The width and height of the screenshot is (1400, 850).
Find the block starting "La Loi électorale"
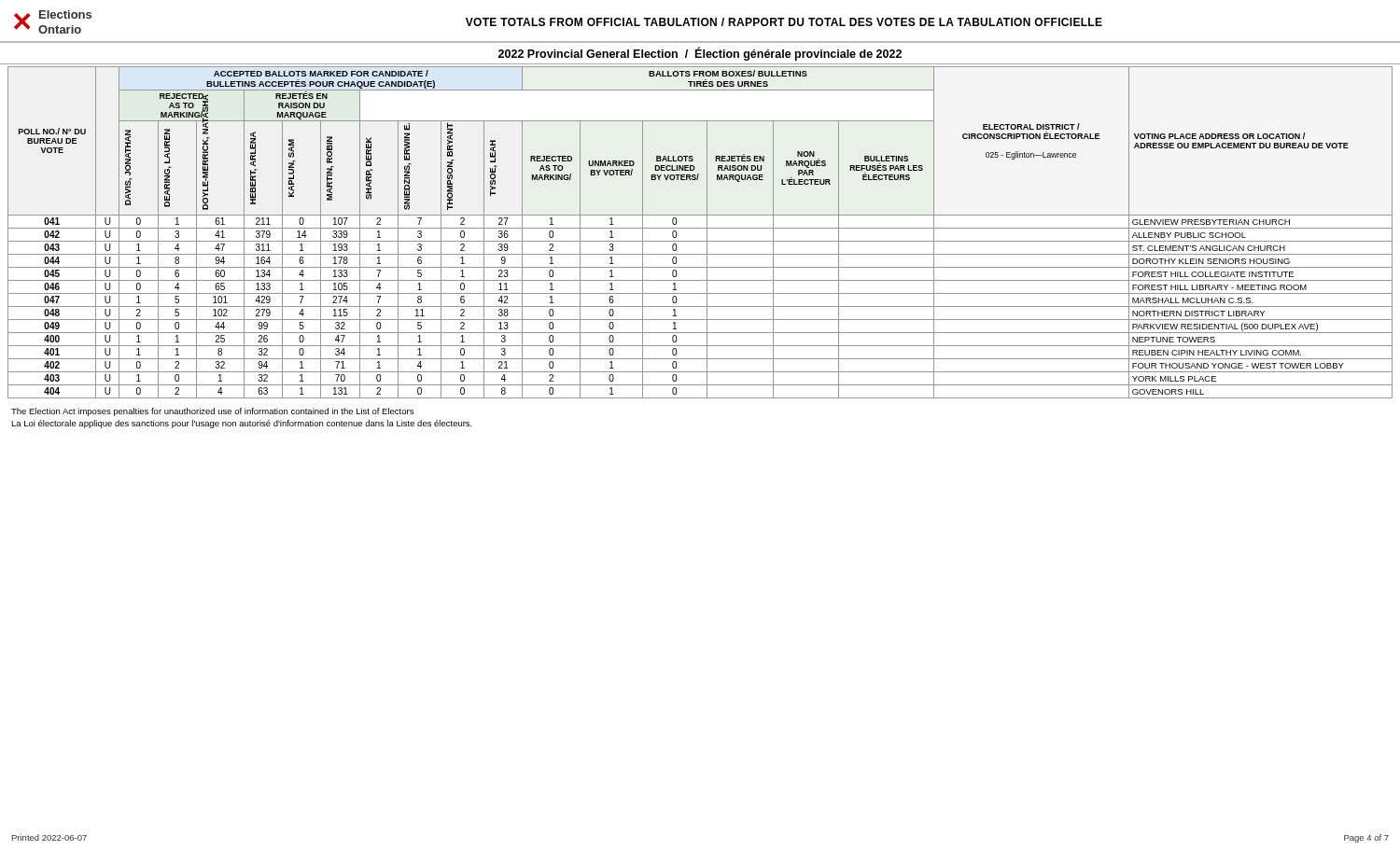pyautogui.click(x=242, y=423)
